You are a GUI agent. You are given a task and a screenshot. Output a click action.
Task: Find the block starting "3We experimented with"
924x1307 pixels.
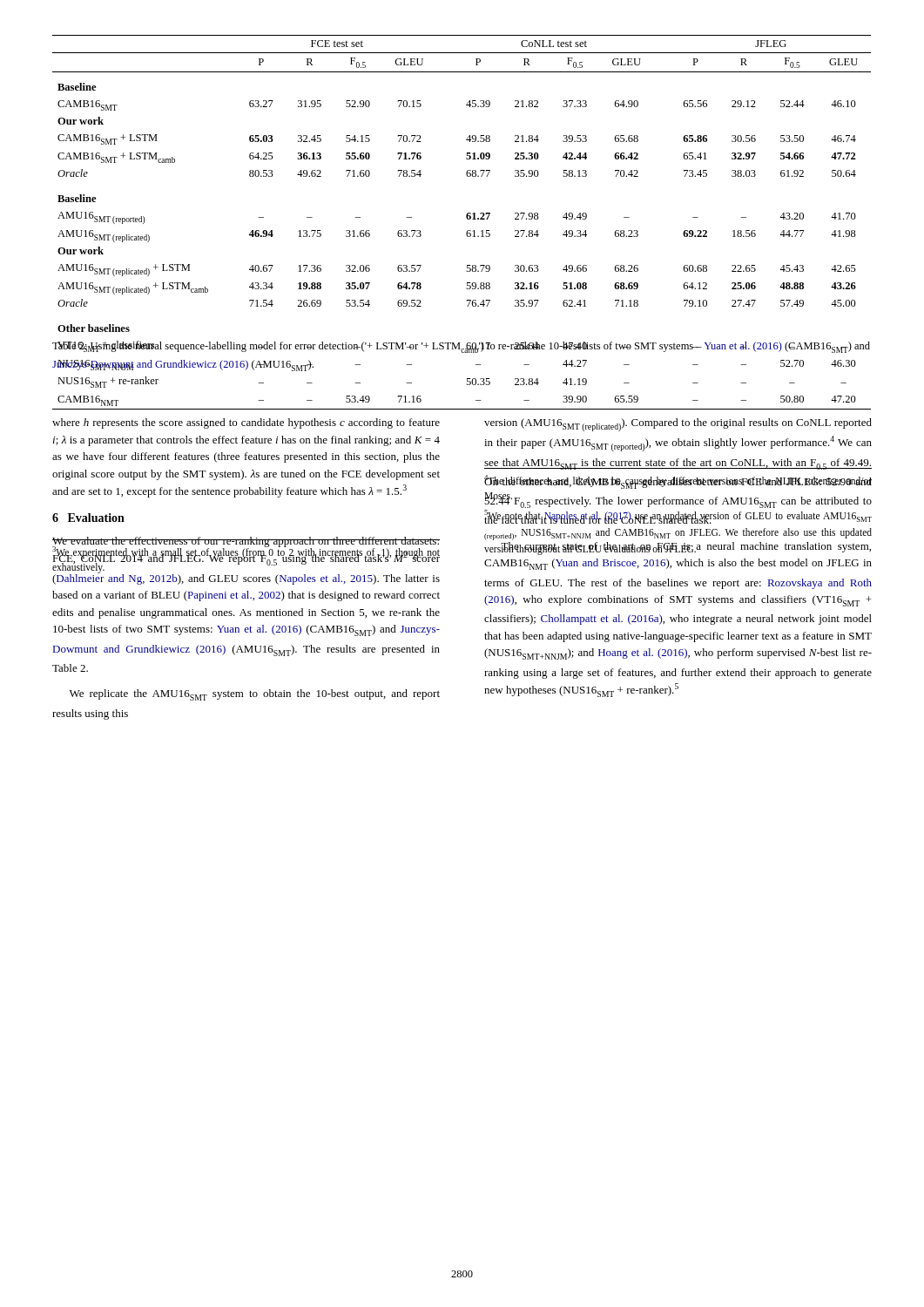point(246,559)
